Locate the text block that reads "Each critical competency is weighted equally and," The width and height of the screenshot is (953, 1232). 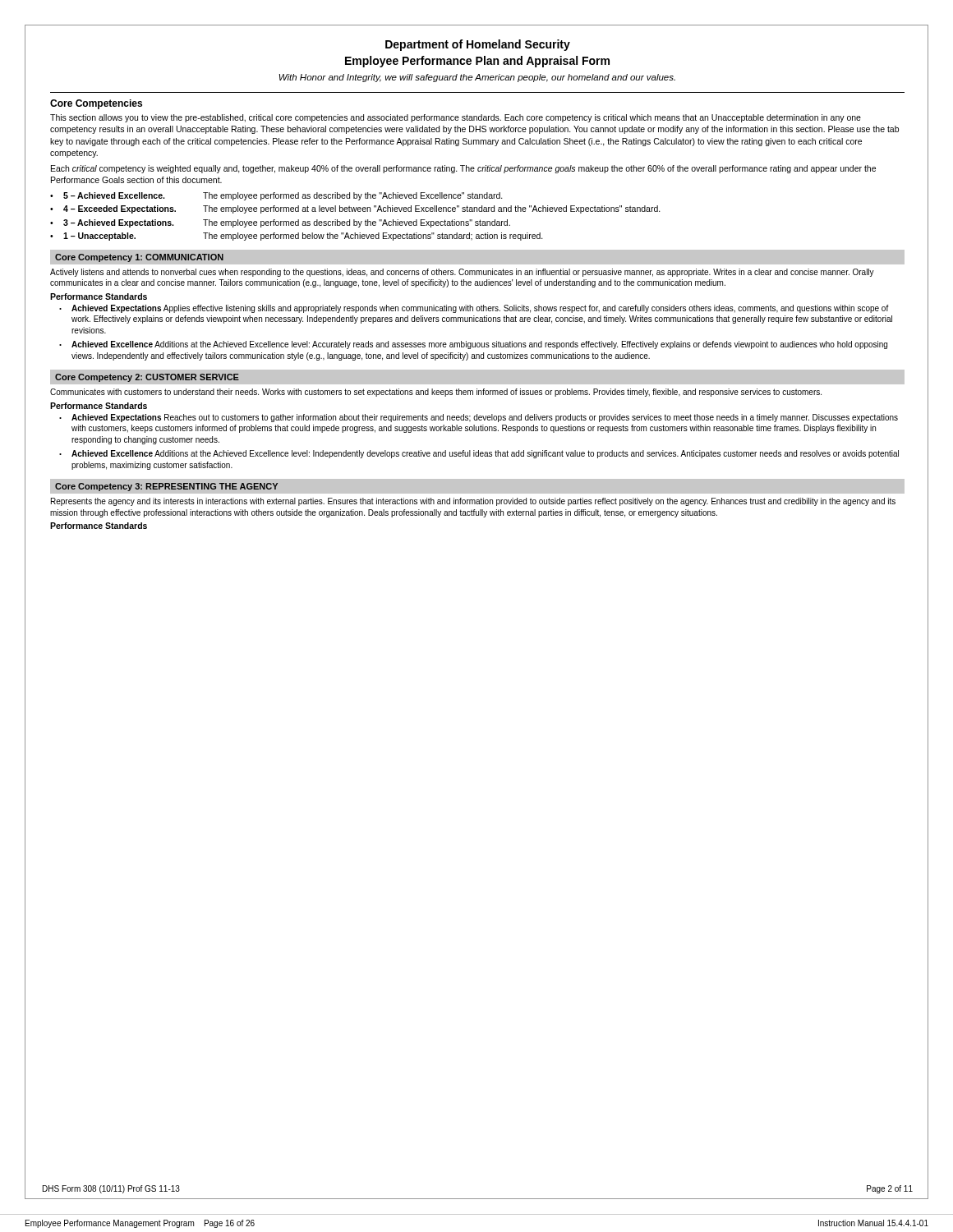[x=463, y=174]
